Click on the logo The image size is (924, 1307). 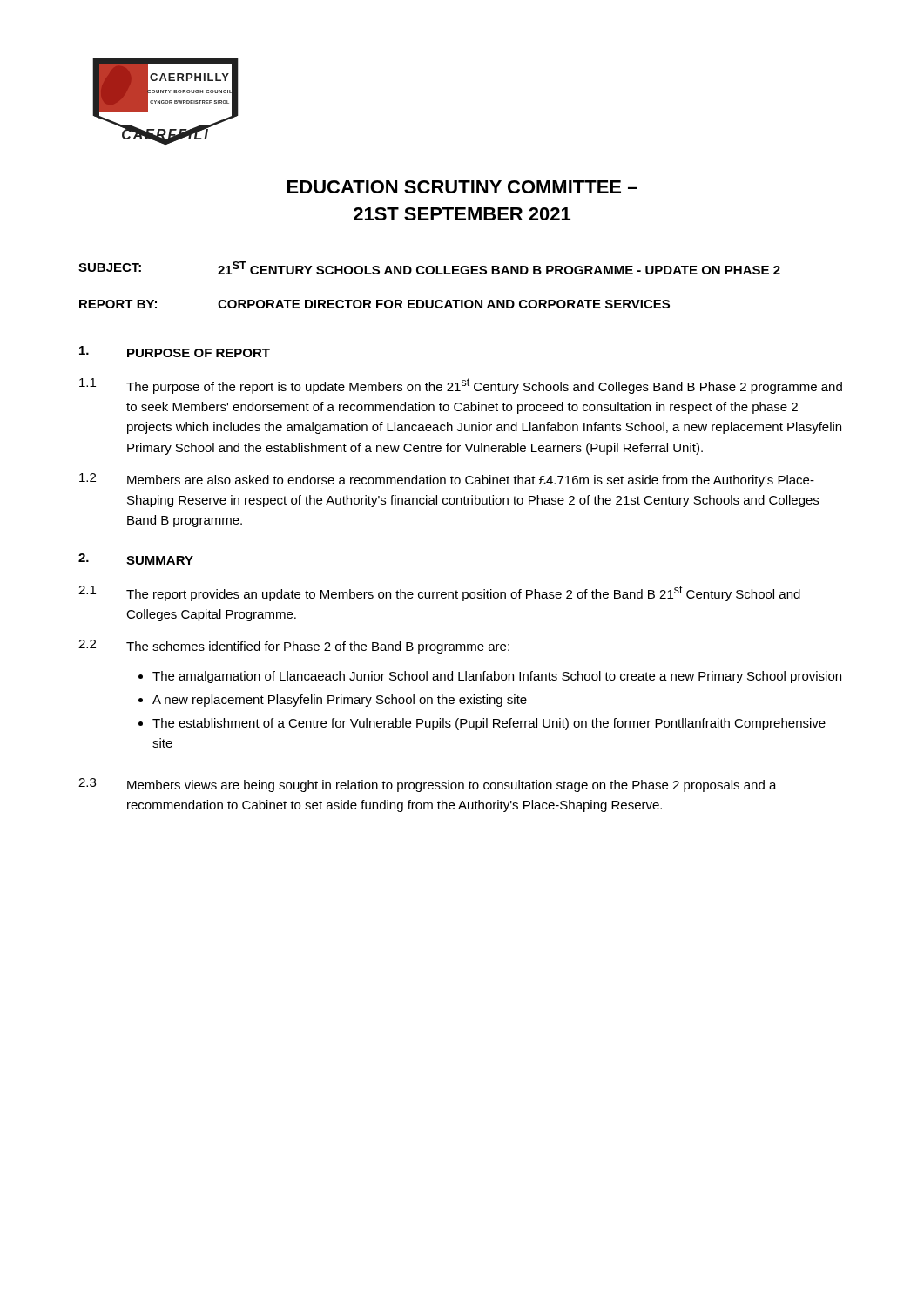(x=462, y=100)
